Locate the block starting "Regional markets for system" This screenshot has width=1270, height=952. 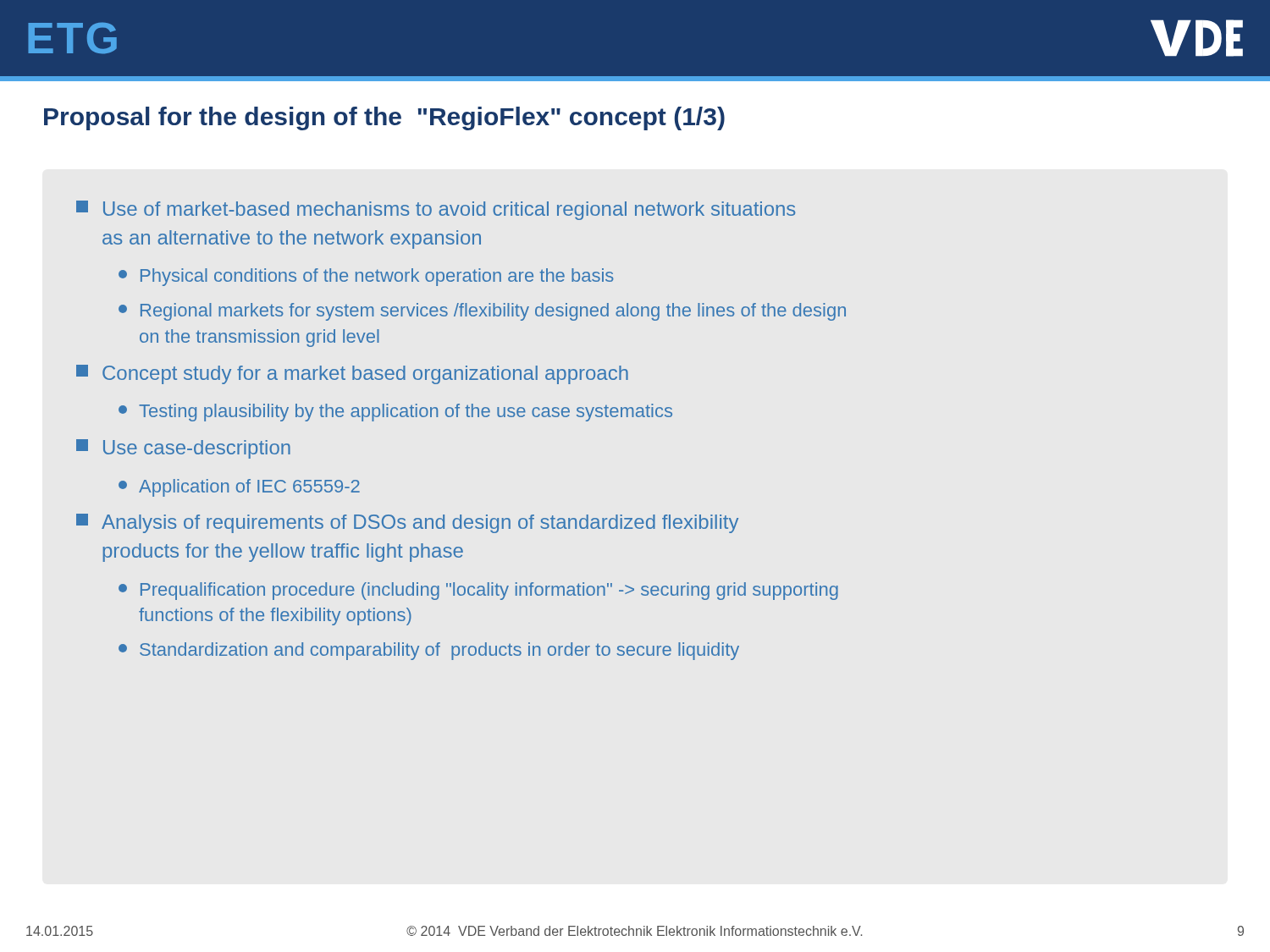(483, 324)
